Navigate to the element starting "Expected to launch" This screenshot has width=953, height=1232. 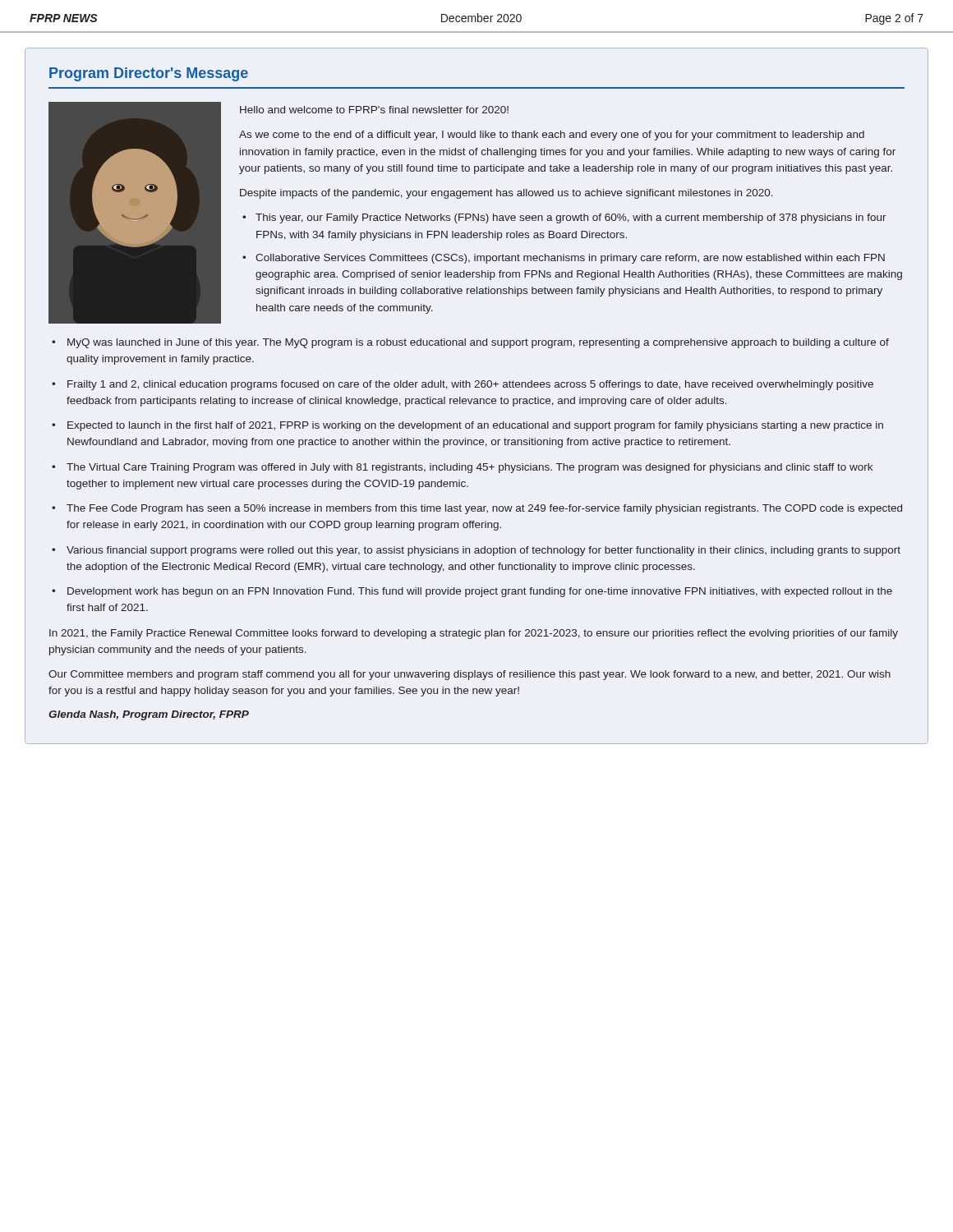pyautogui.click(x=475, y=433)
